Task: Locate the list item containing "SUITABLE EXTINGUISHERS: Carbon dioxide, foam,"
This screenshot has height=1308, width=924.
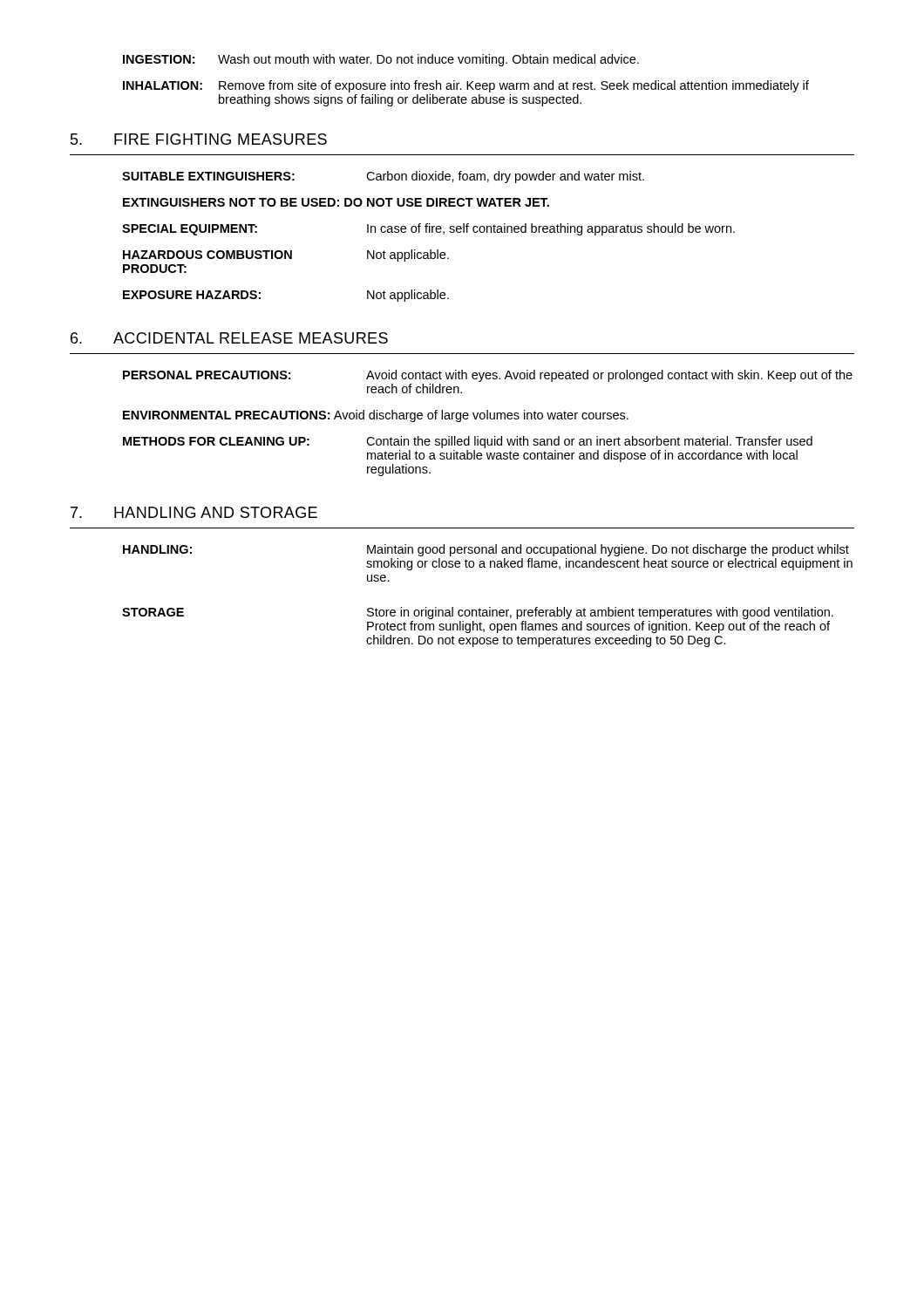Action: 488,176
